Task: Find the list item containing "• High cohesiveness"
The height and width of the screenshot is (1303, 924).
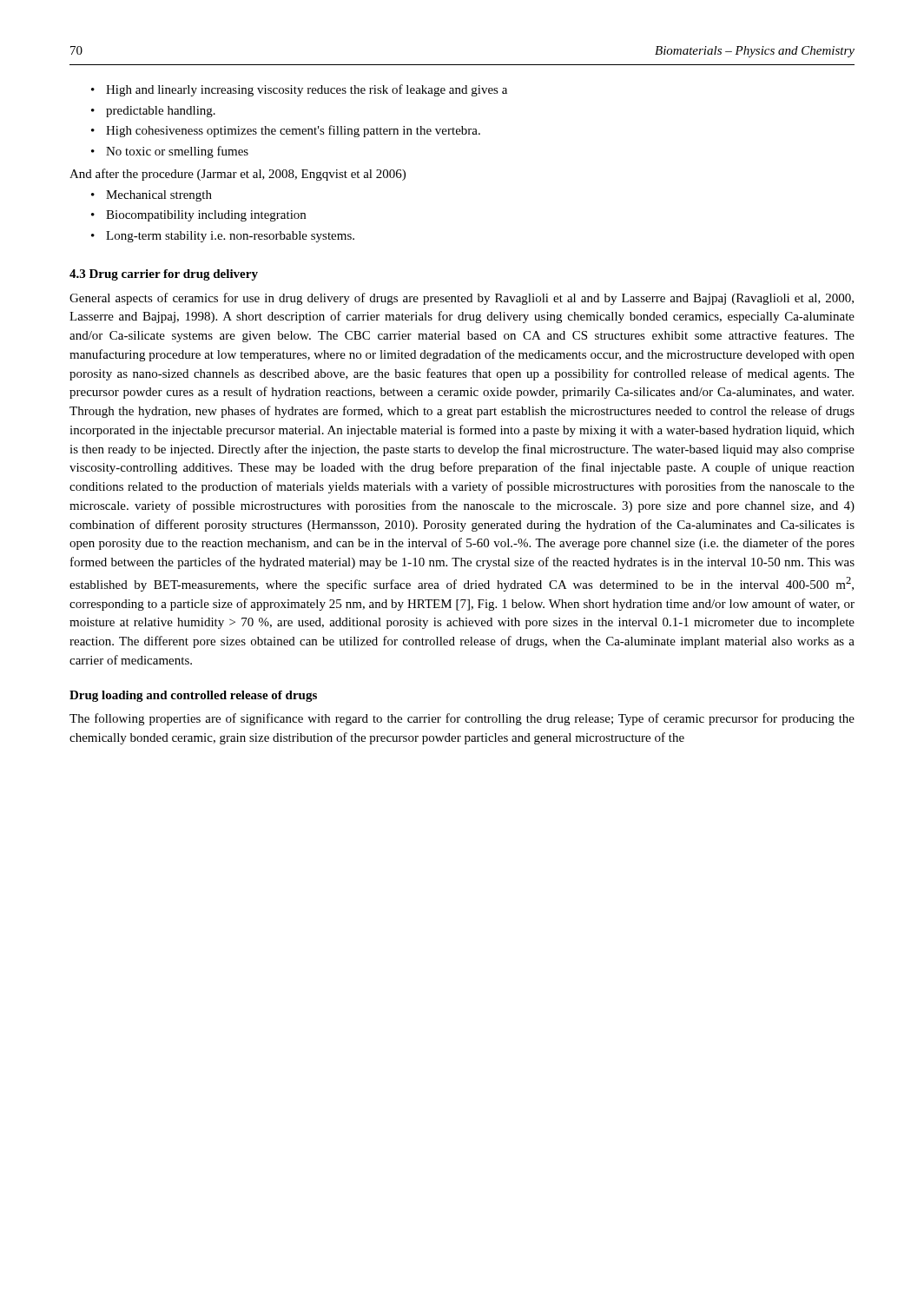Action: 286,131
